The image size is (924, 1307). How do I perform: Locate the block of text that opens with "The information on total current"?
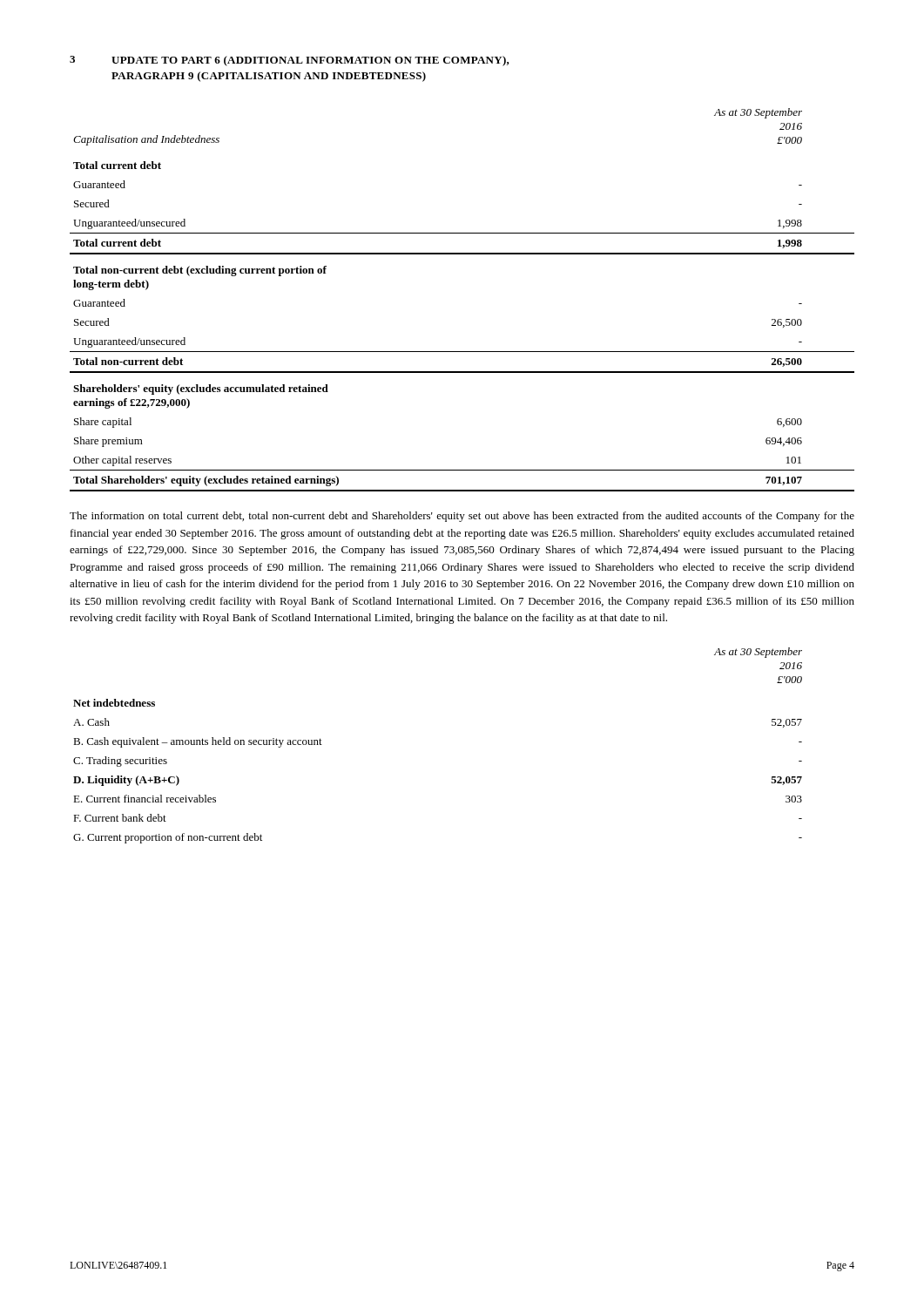(x=462, y=567)
